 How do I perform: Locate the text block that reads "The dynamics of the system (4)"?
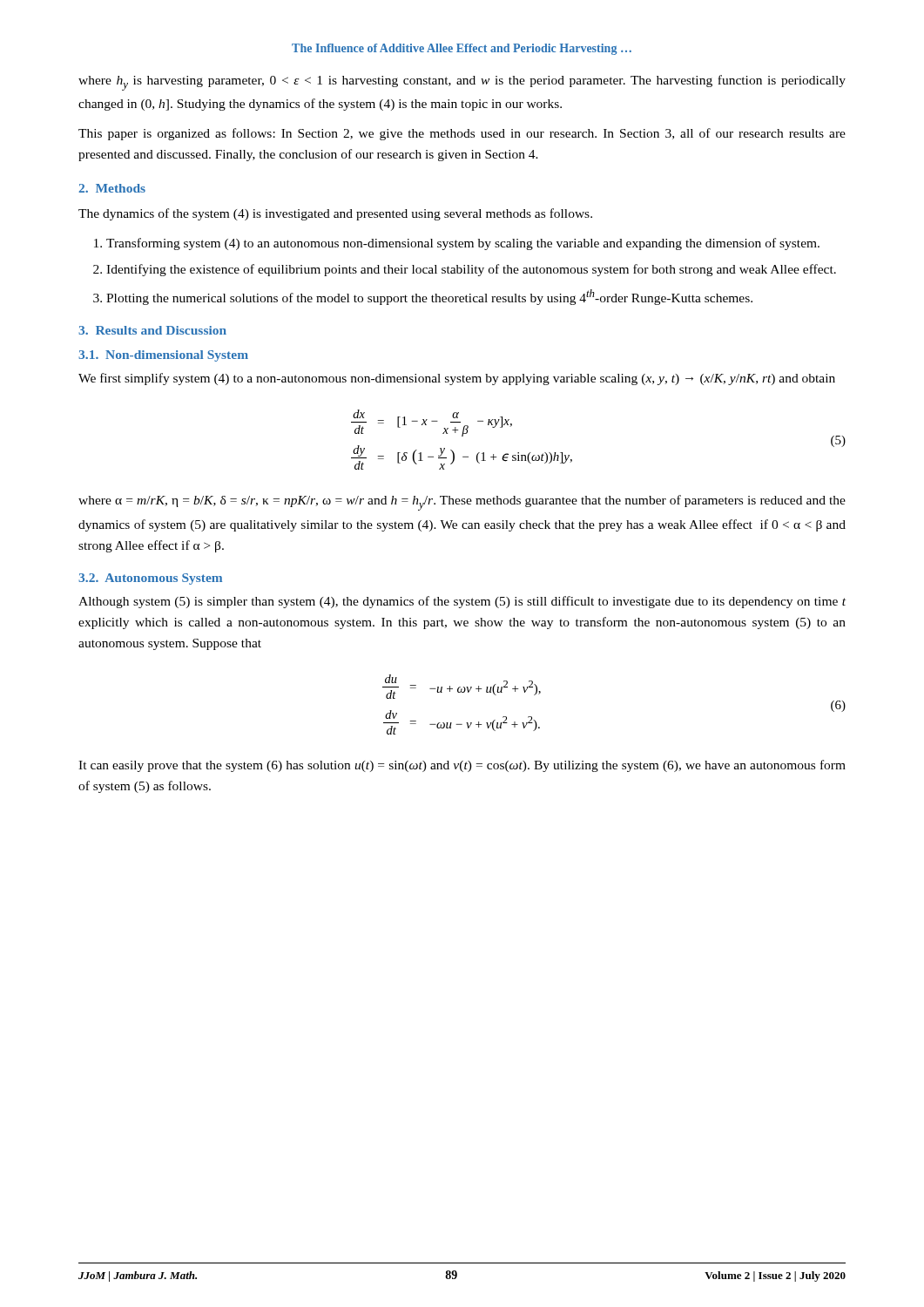click(x=462, y=214)
